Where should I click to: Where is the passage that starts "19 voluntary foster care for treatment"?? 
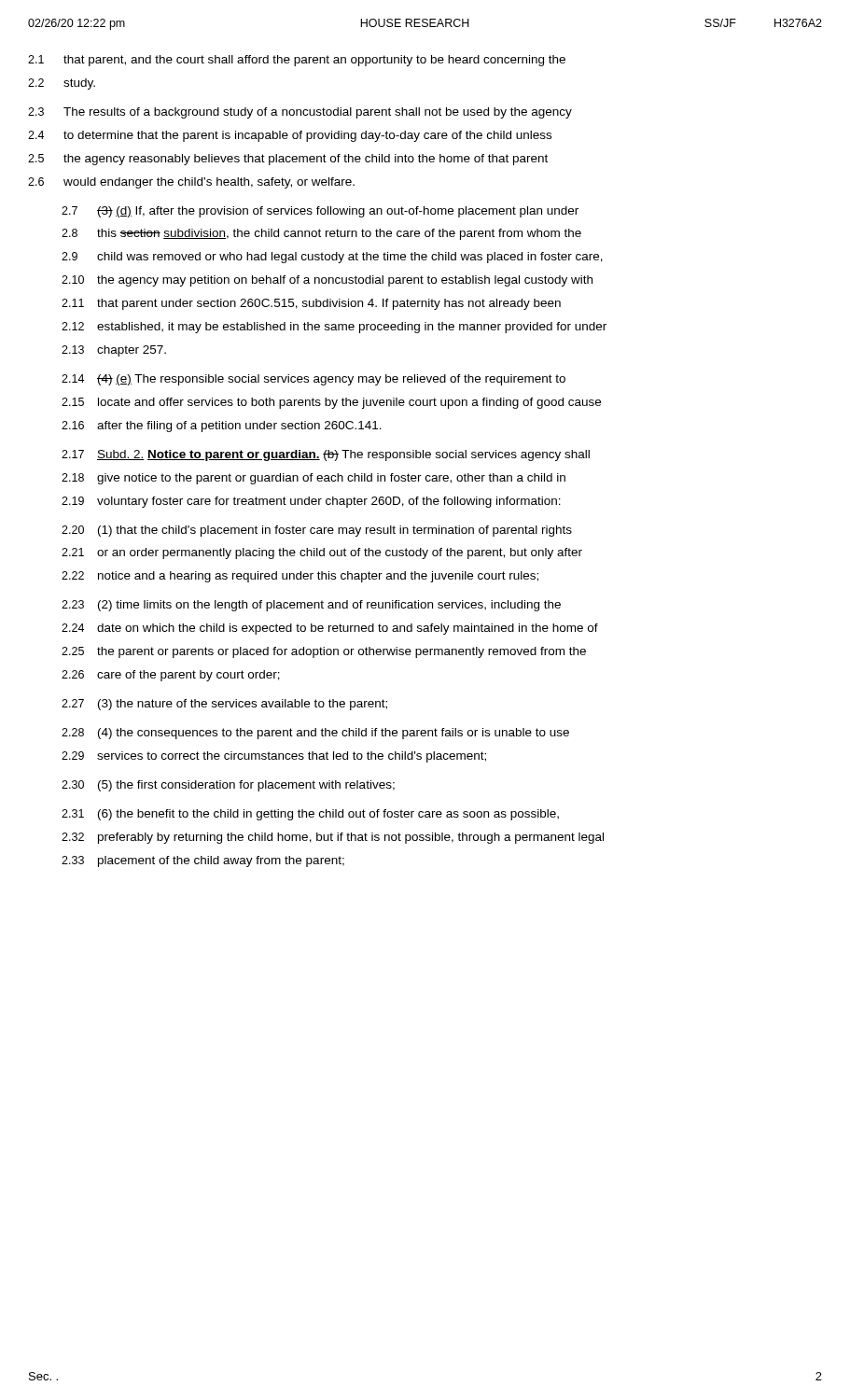click(442, 501)
